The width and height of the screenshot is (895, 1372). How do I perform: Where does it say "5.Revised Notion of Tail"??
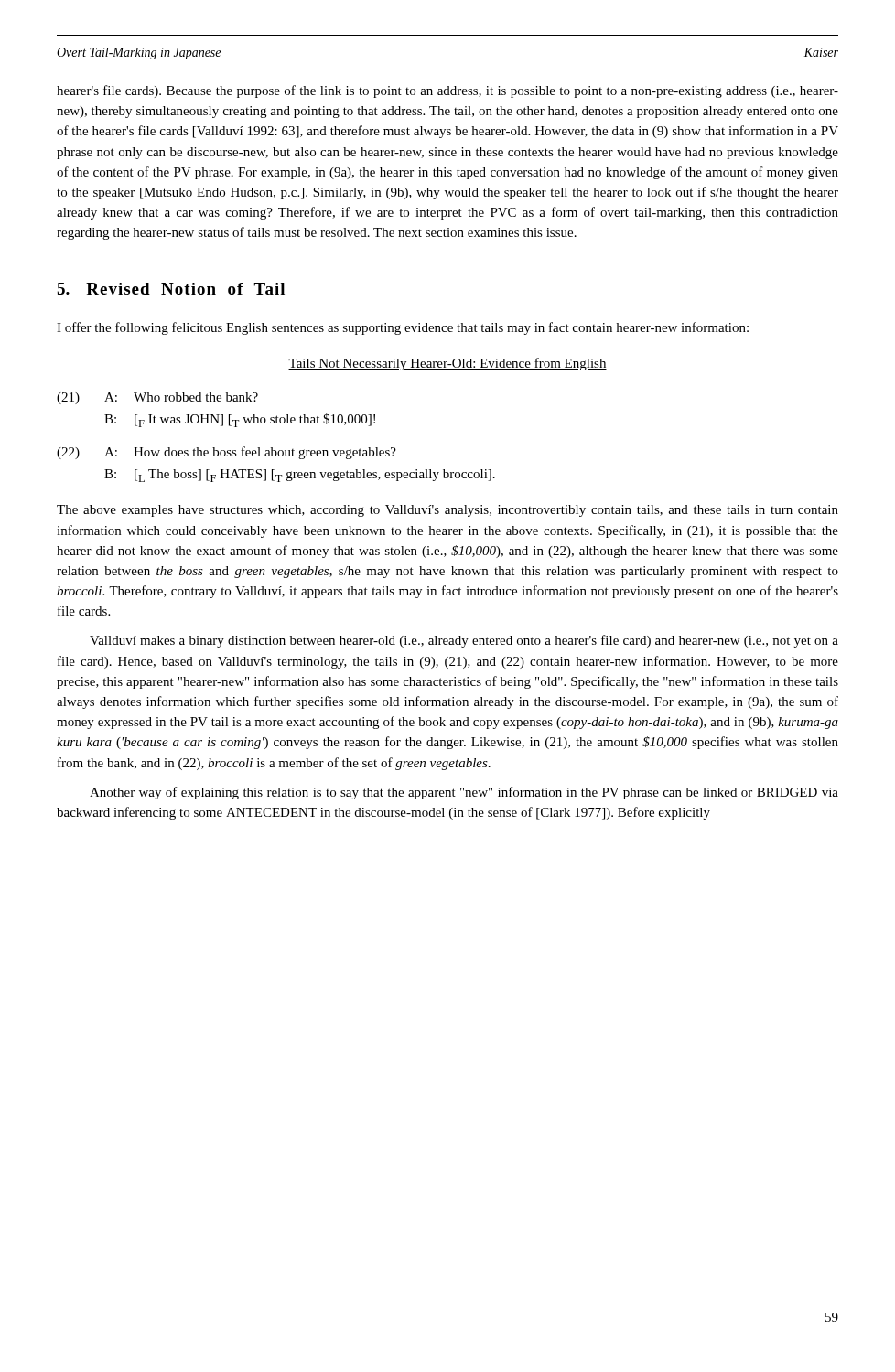coord(171,288)
